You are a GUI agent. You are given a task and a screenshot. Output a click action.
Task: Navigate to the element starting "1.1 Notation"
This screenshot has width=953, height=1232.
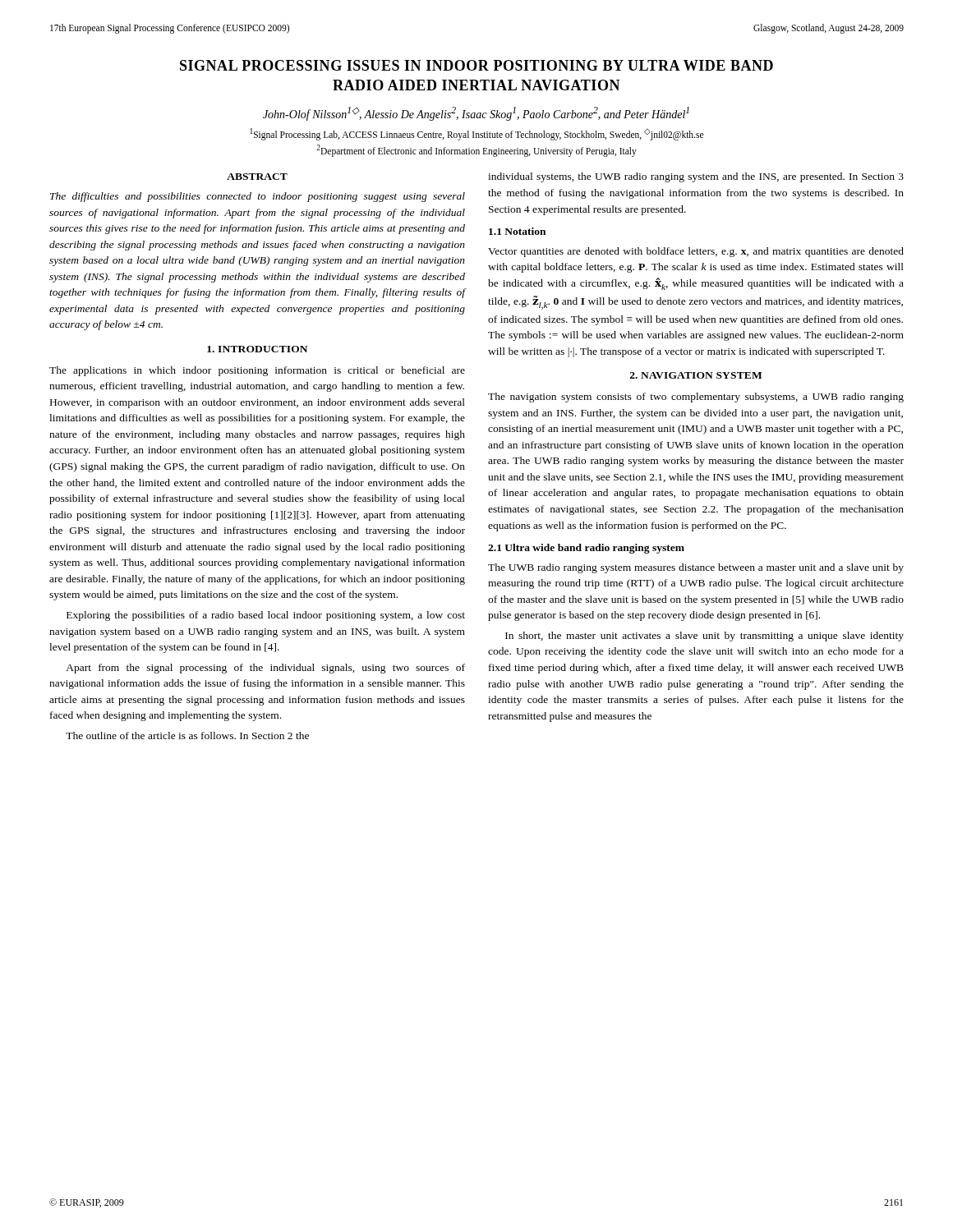[x=517, y=231]
